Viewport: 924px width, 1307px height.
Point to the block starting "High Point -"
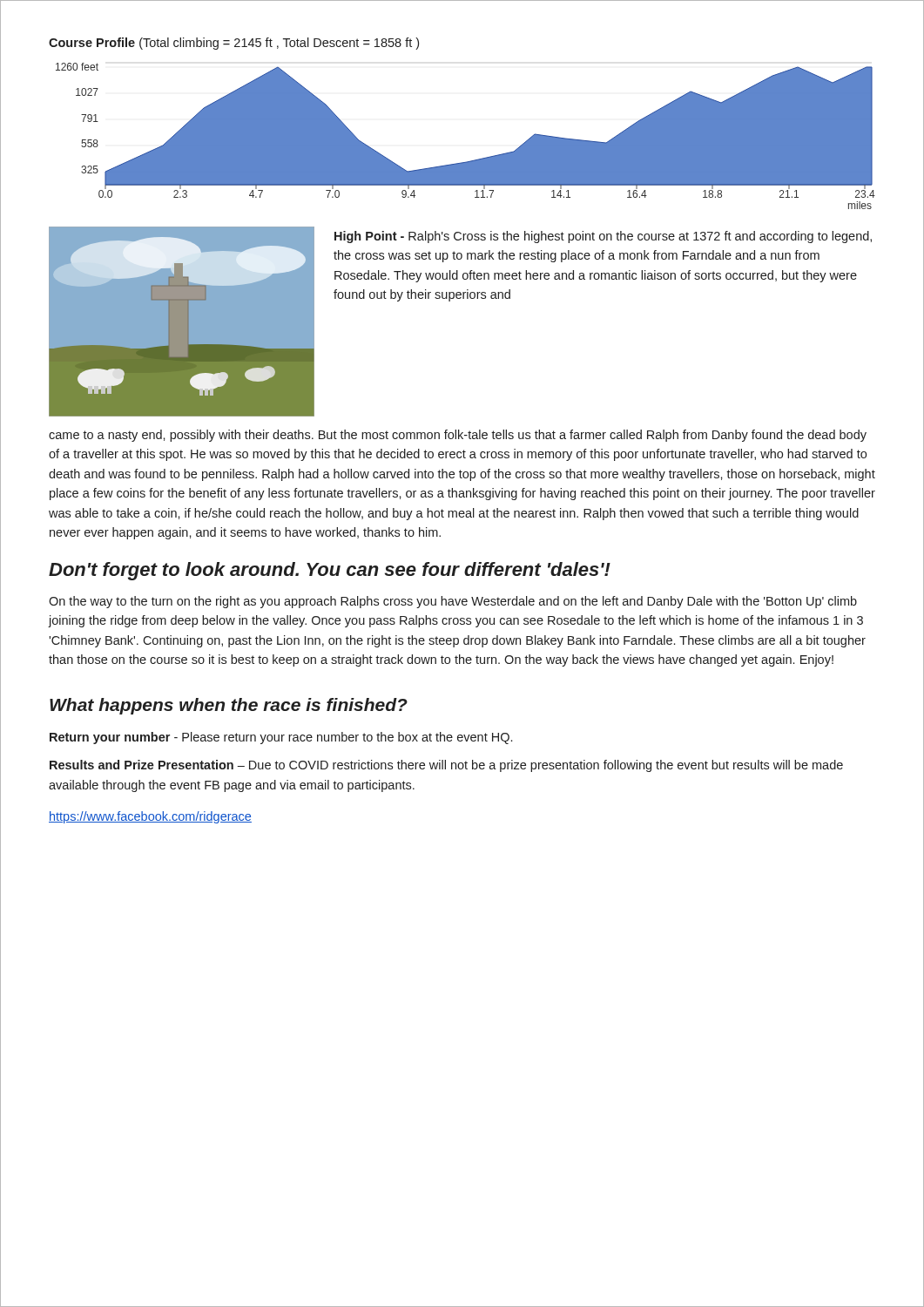(x=603, y=265)
